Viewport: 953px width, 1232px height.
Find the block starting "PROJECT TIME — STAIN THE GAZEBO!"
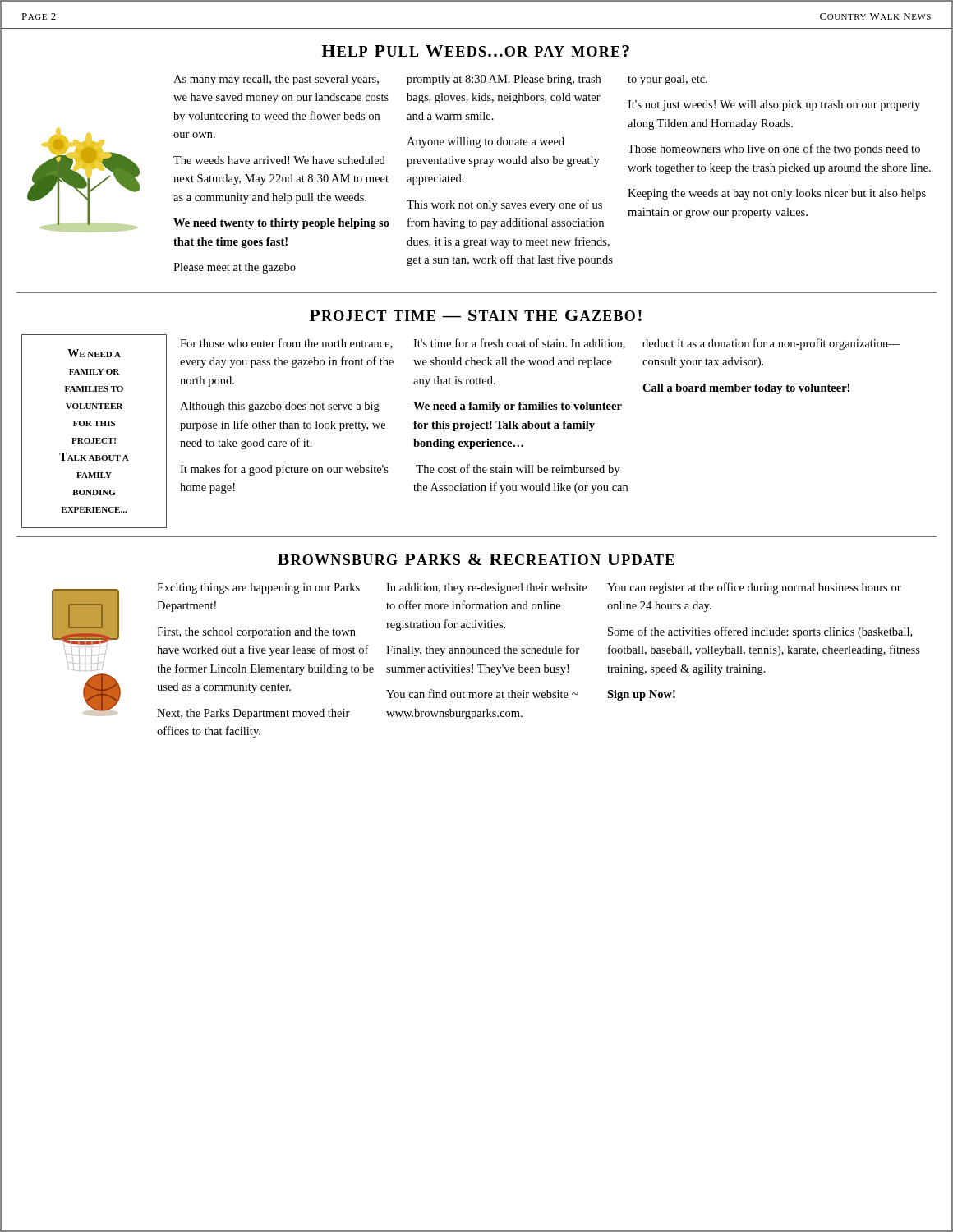476,315
